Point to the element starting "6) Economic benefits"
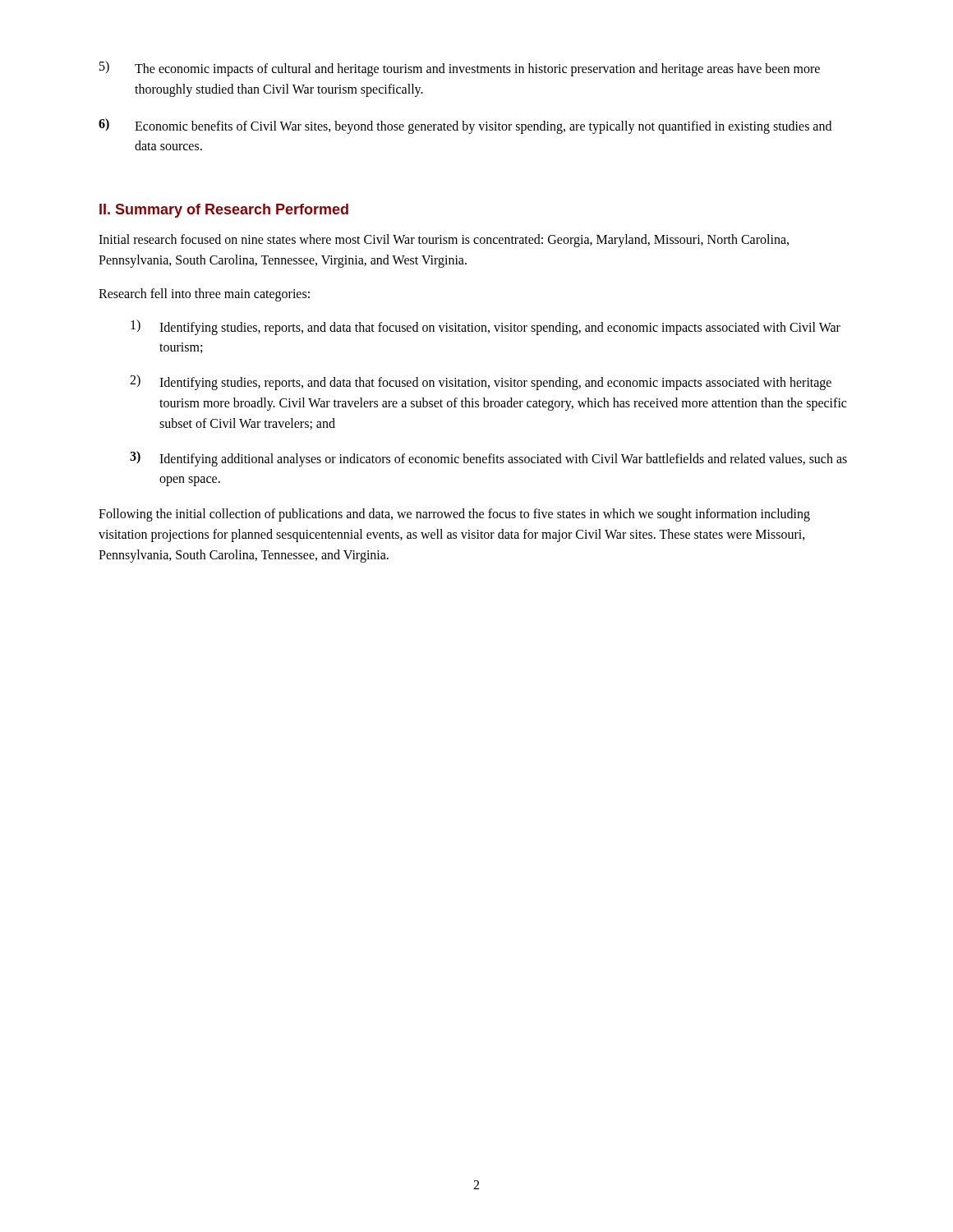 (x=476, y=137)
